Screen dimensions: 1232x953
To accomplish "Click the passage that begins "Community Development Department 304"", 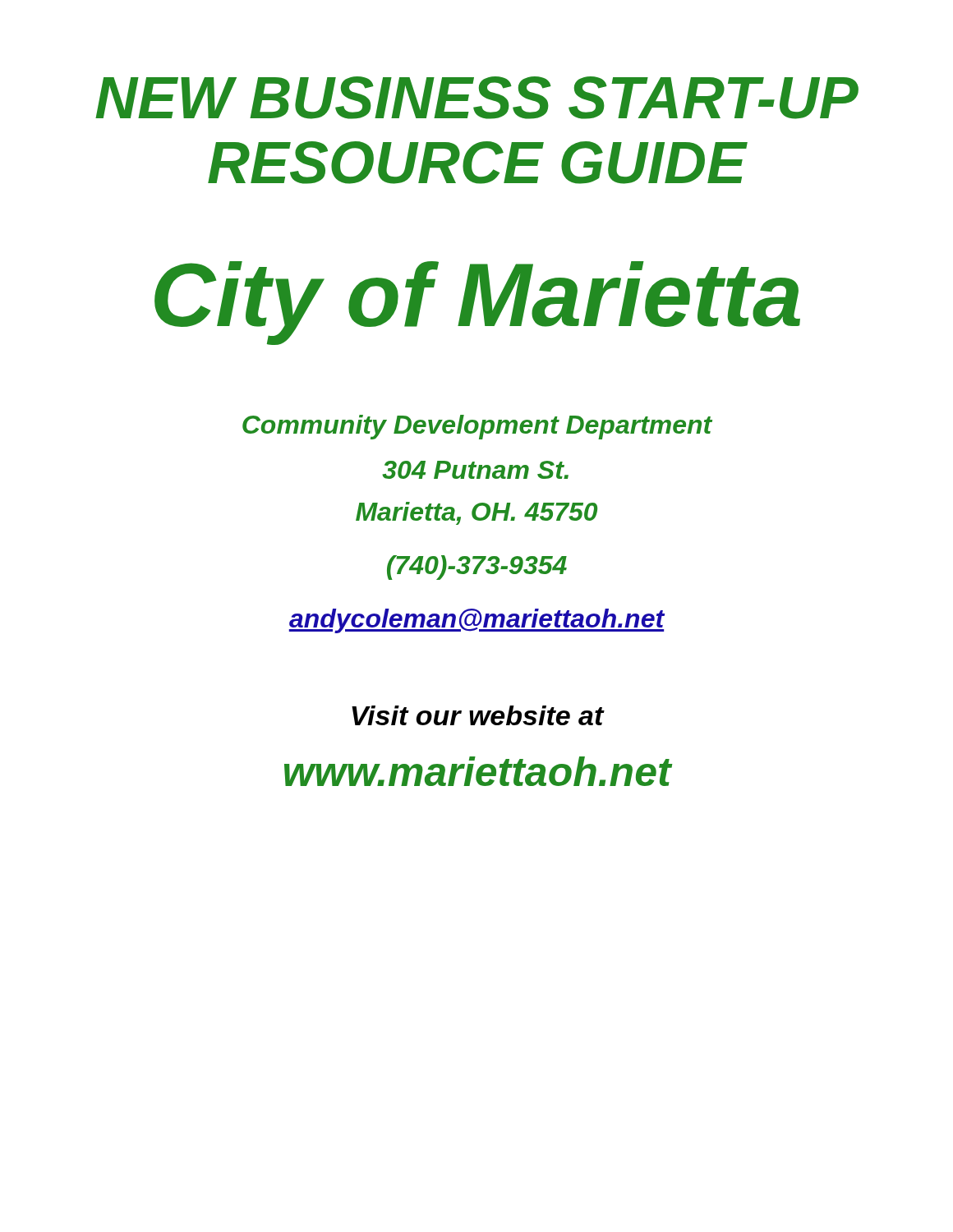I will point(476,522).
